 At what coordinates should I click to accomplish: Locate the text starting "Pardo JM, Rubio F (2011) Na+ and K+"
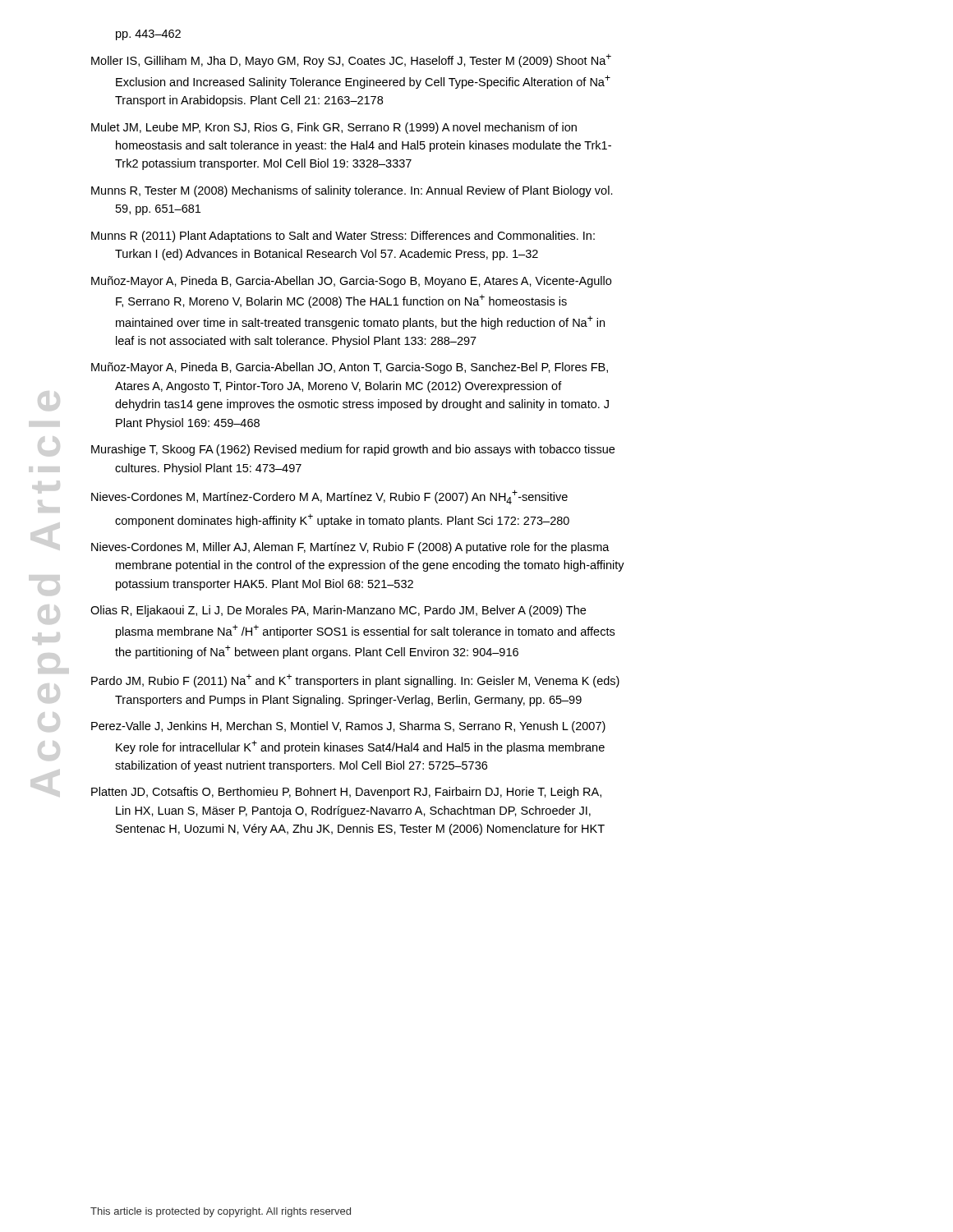505,689
